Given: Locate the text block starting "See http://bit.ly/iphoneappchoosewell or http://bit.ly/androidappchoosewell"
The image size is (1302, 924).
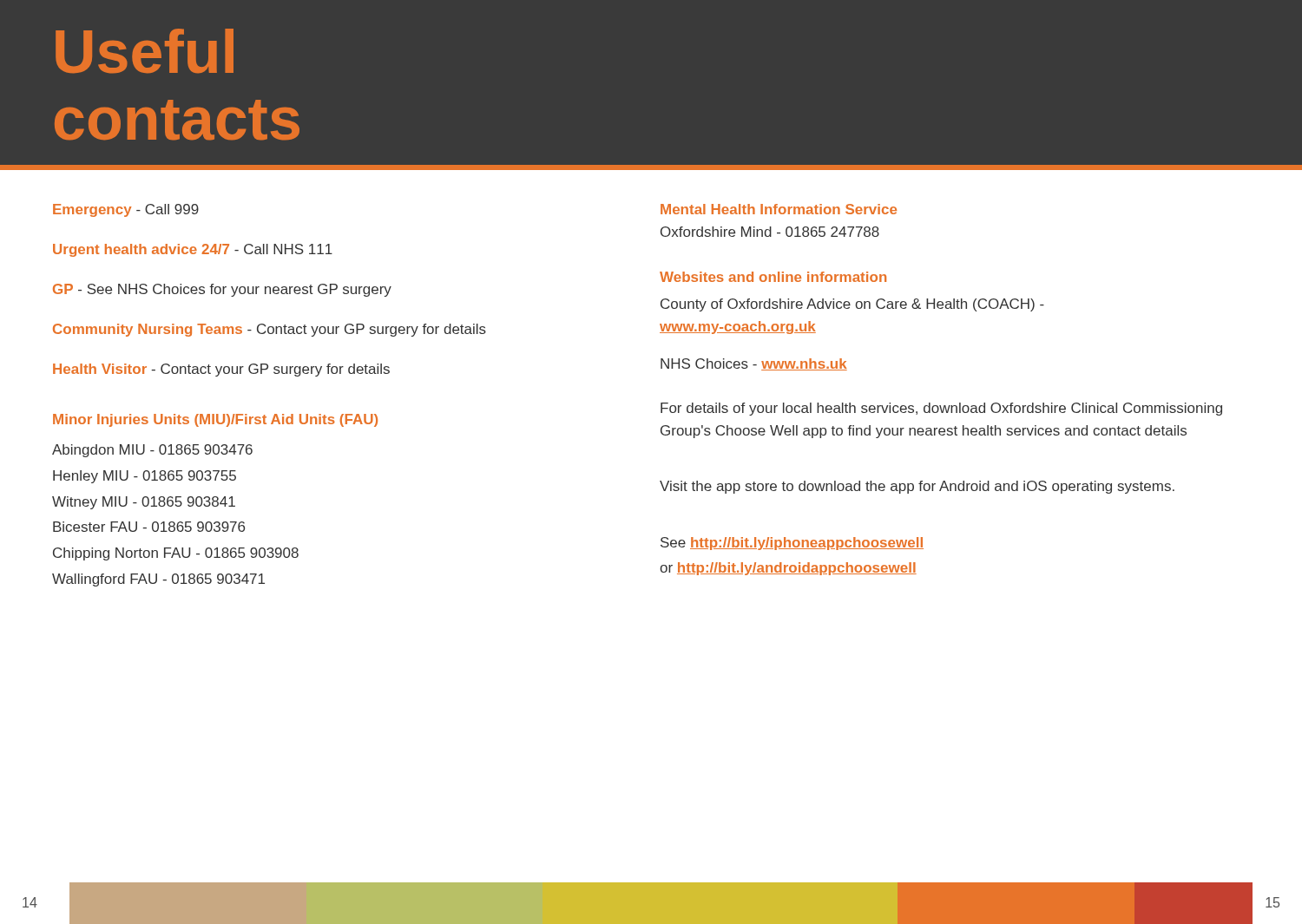Looking at the screenshot, I should tap(792, 555).
